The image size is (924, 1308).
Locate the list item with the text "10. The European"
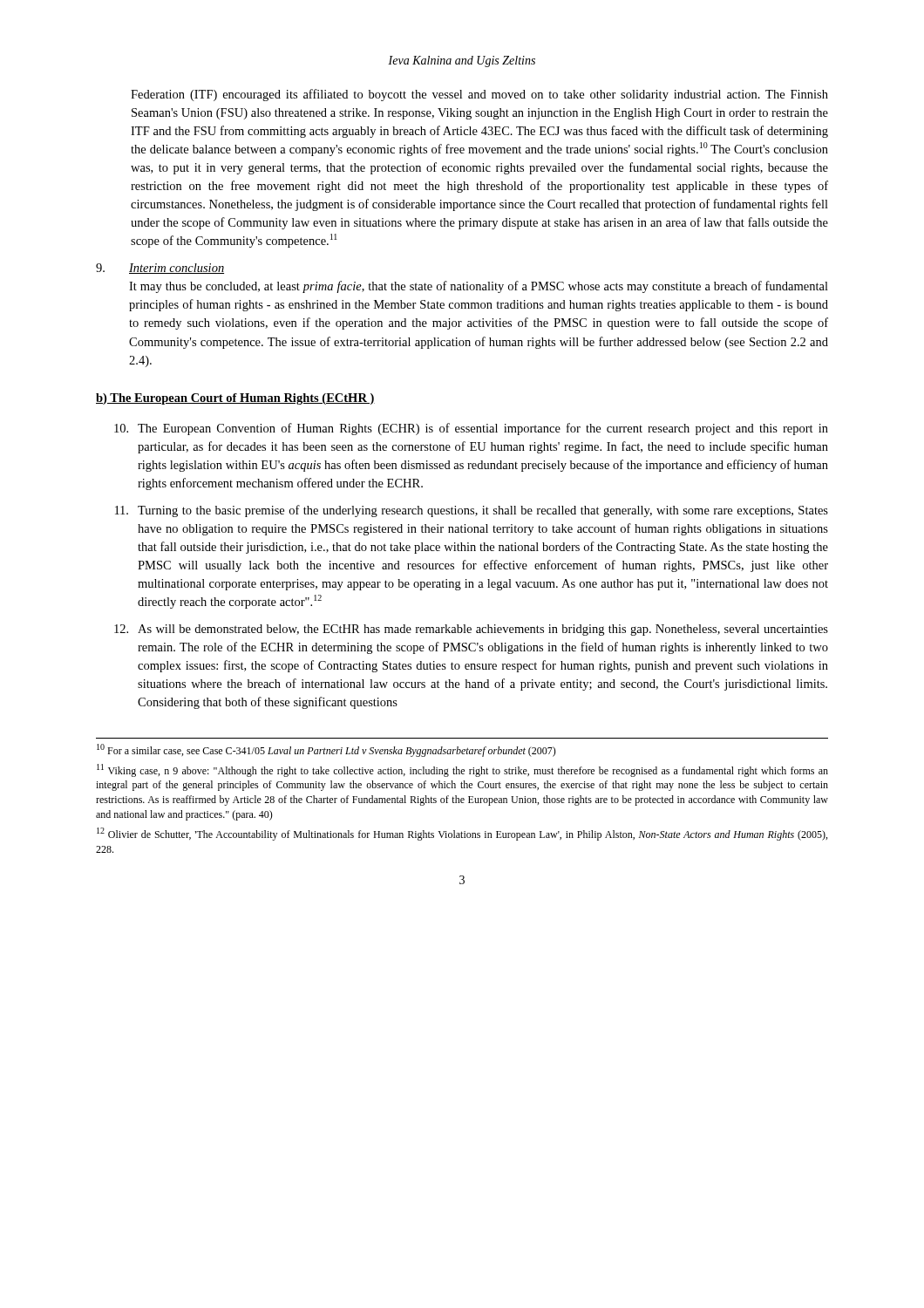click(462, 456)
